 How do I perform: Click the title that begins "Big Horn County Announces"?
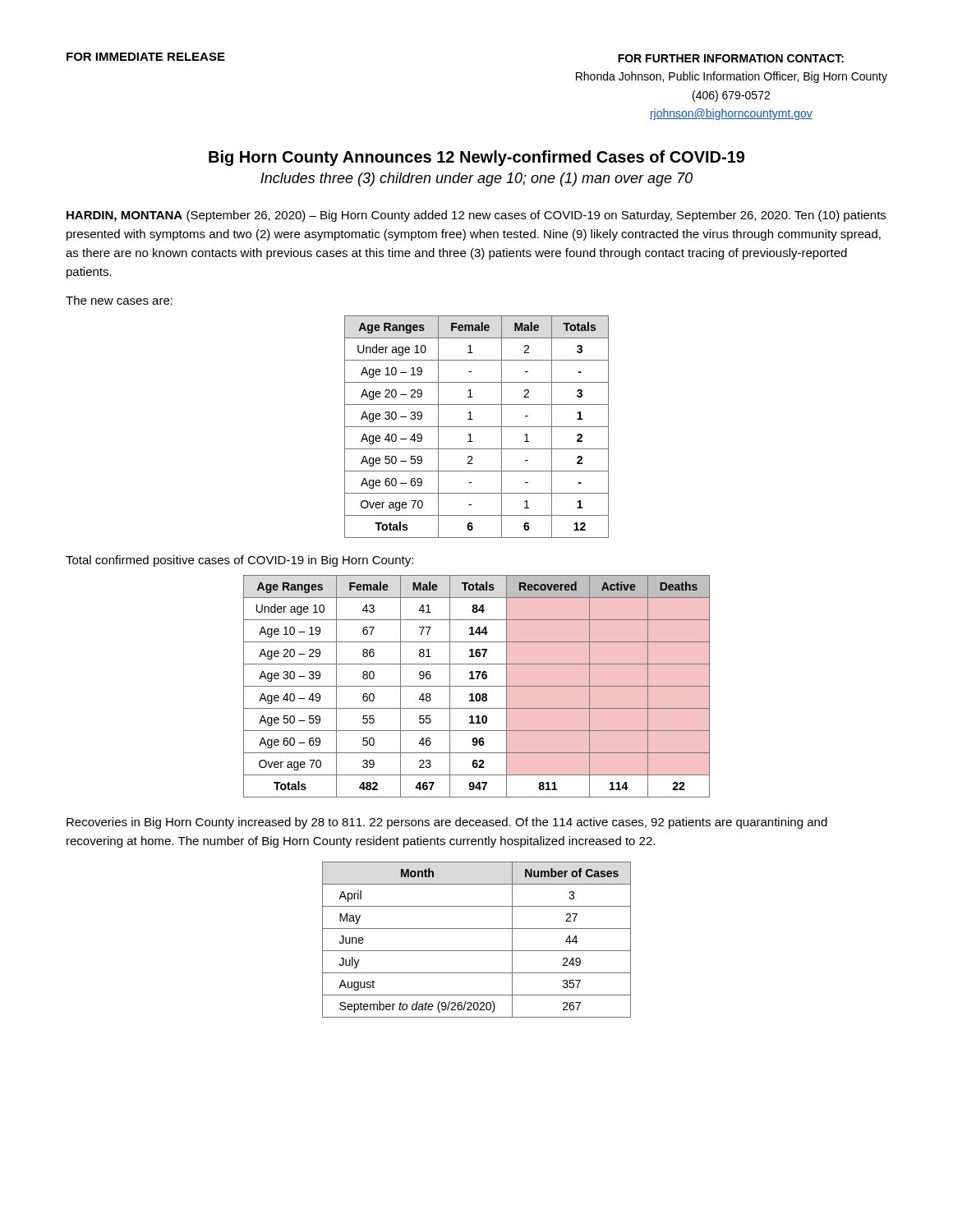point(476,167)
